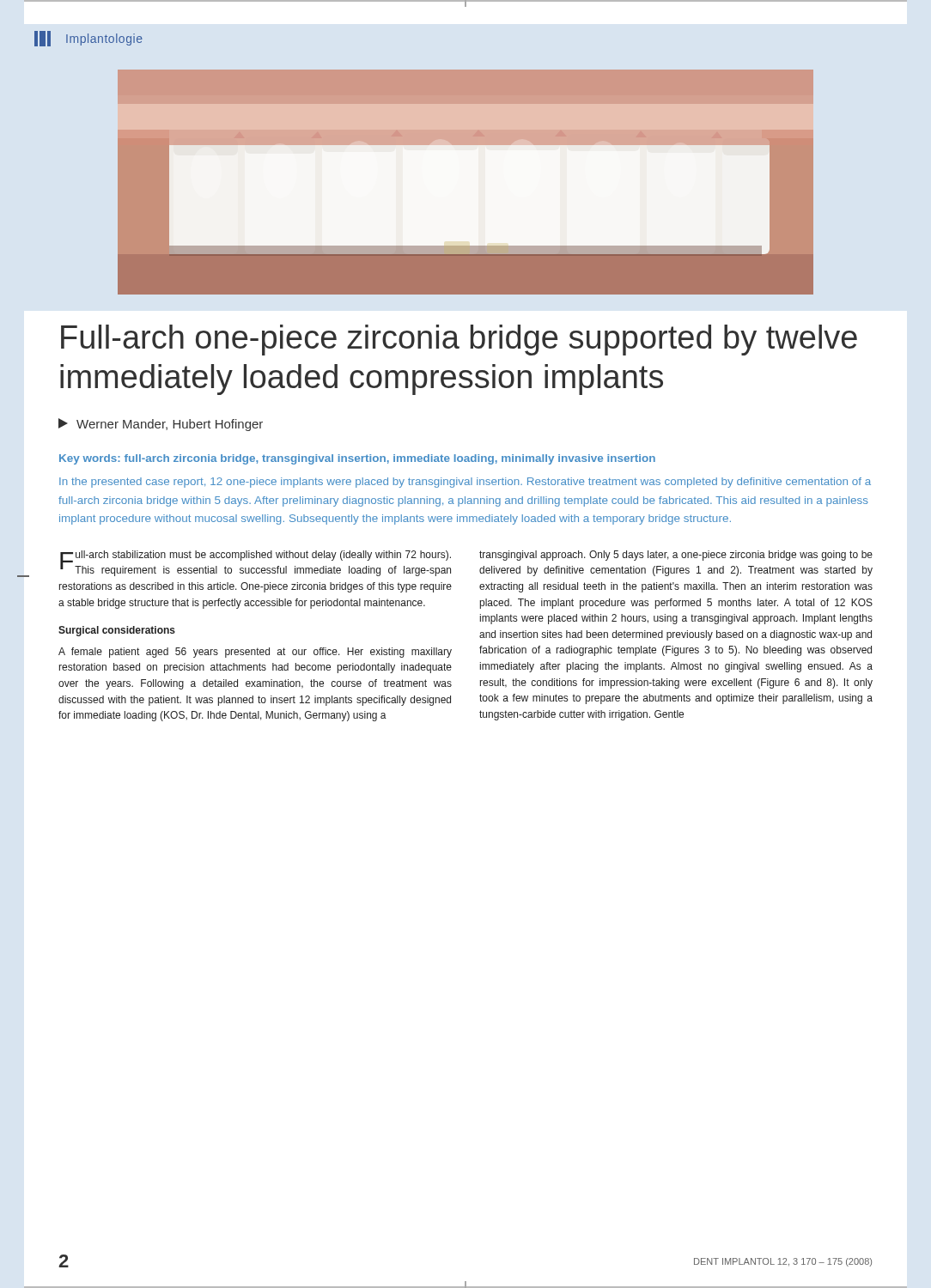Screen dimensions: 1288x931
Task: Click on the region starting "Surgical considerations"
Action: (x=117, y=630)
